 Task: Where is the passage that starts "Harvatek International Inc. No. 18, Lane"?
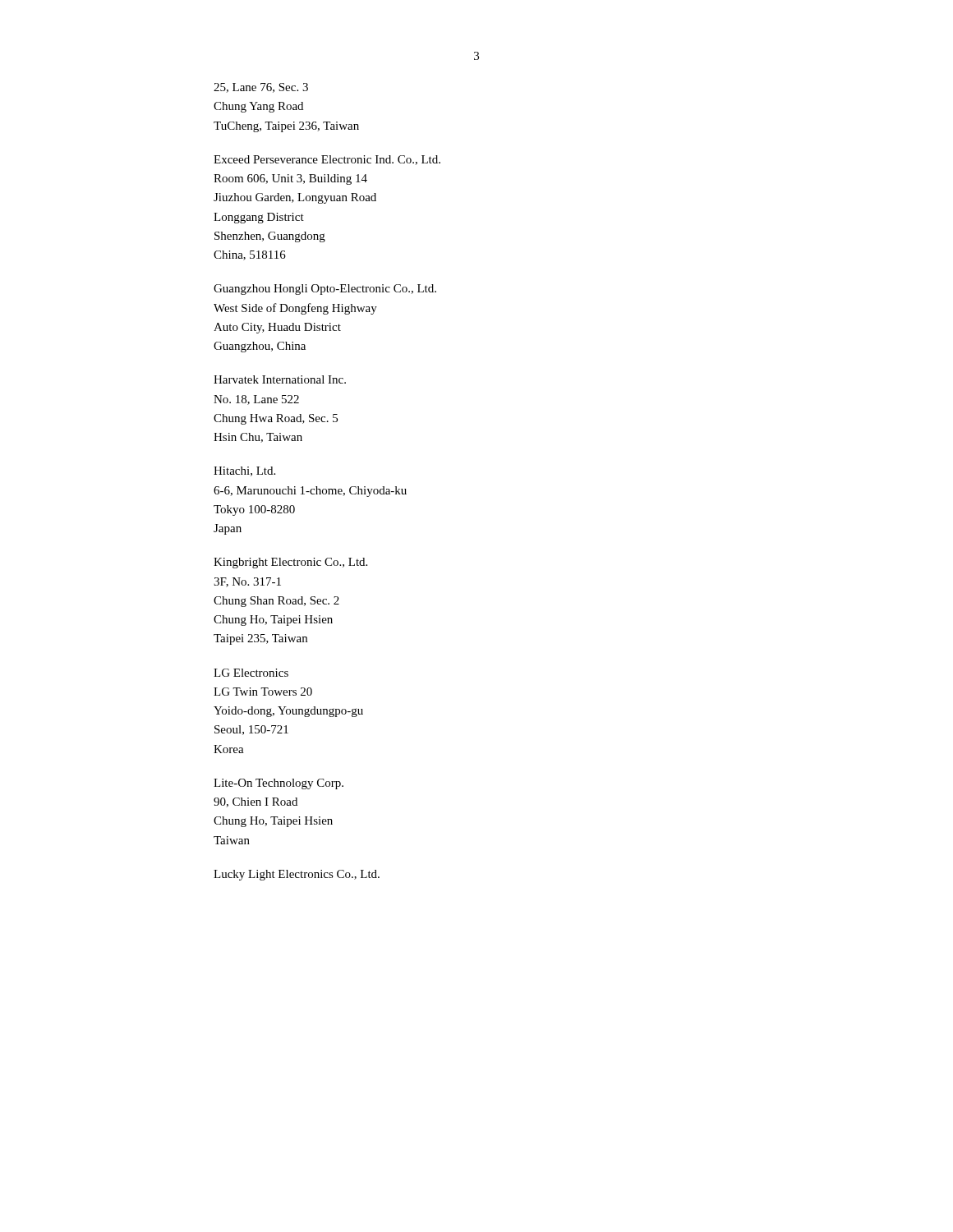coord(280,408)
